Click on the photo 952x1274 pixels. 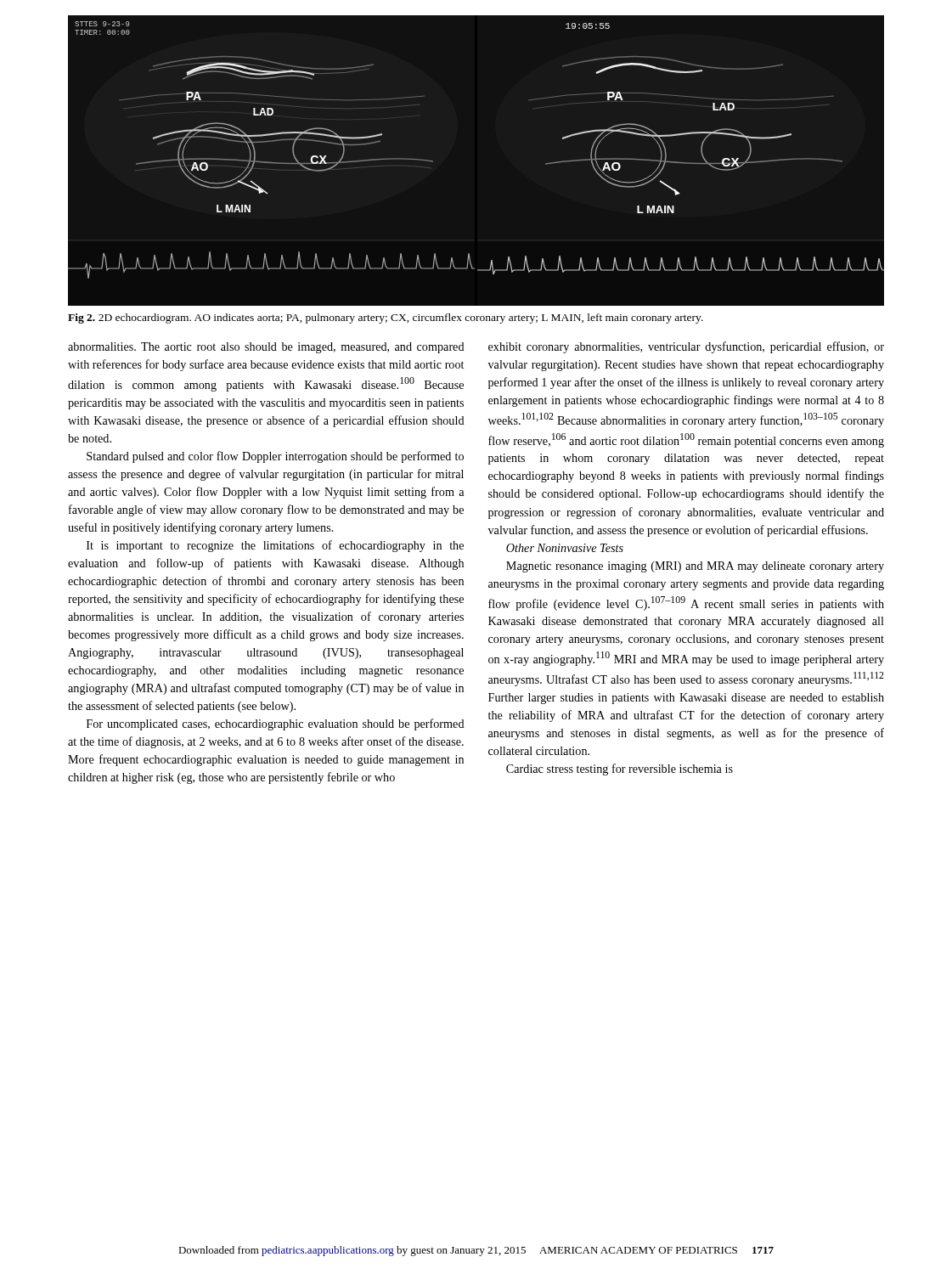(476, 161)
